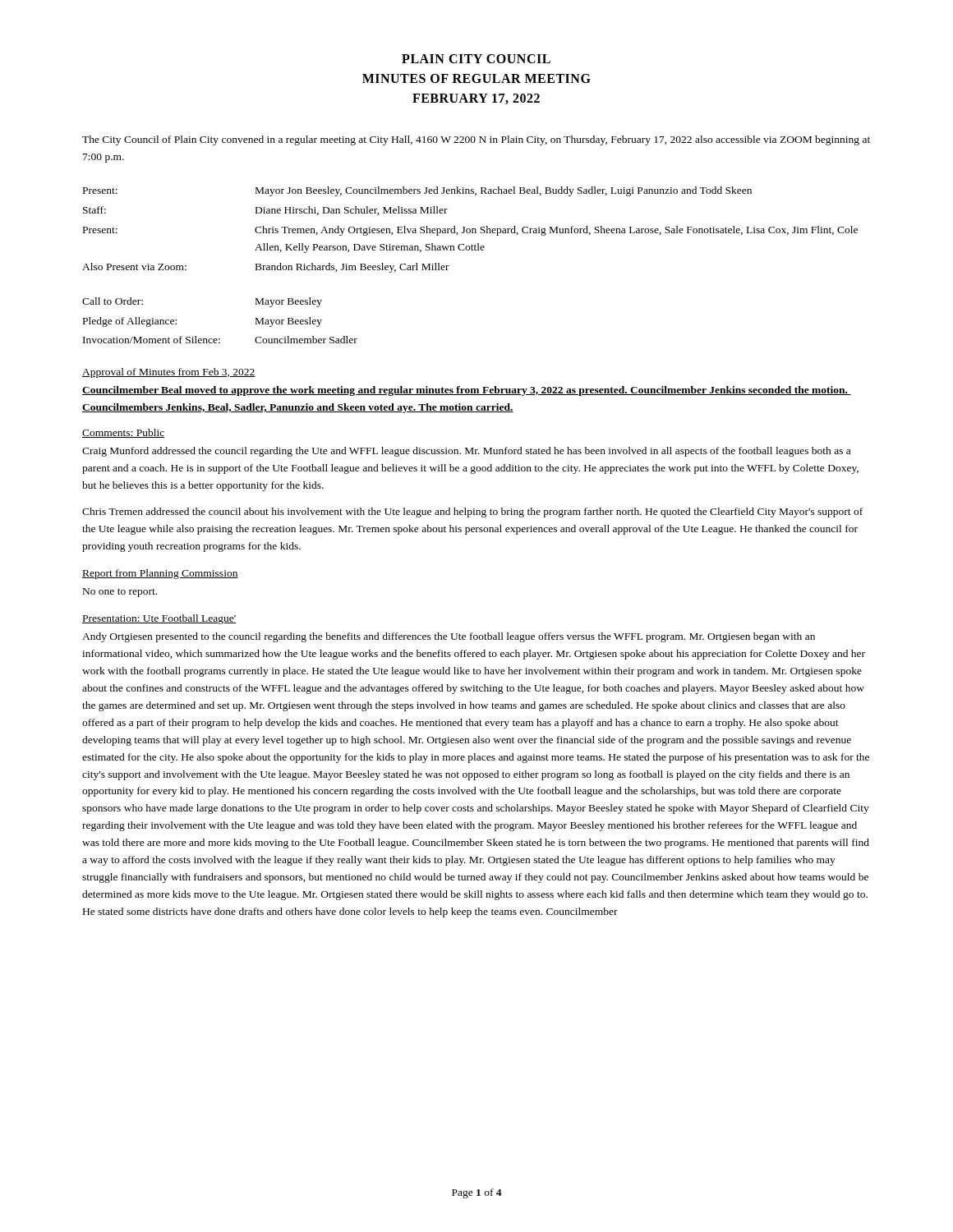
Task: Point to the text block starting "Approval of Minutes"
Action: point(169,372)
